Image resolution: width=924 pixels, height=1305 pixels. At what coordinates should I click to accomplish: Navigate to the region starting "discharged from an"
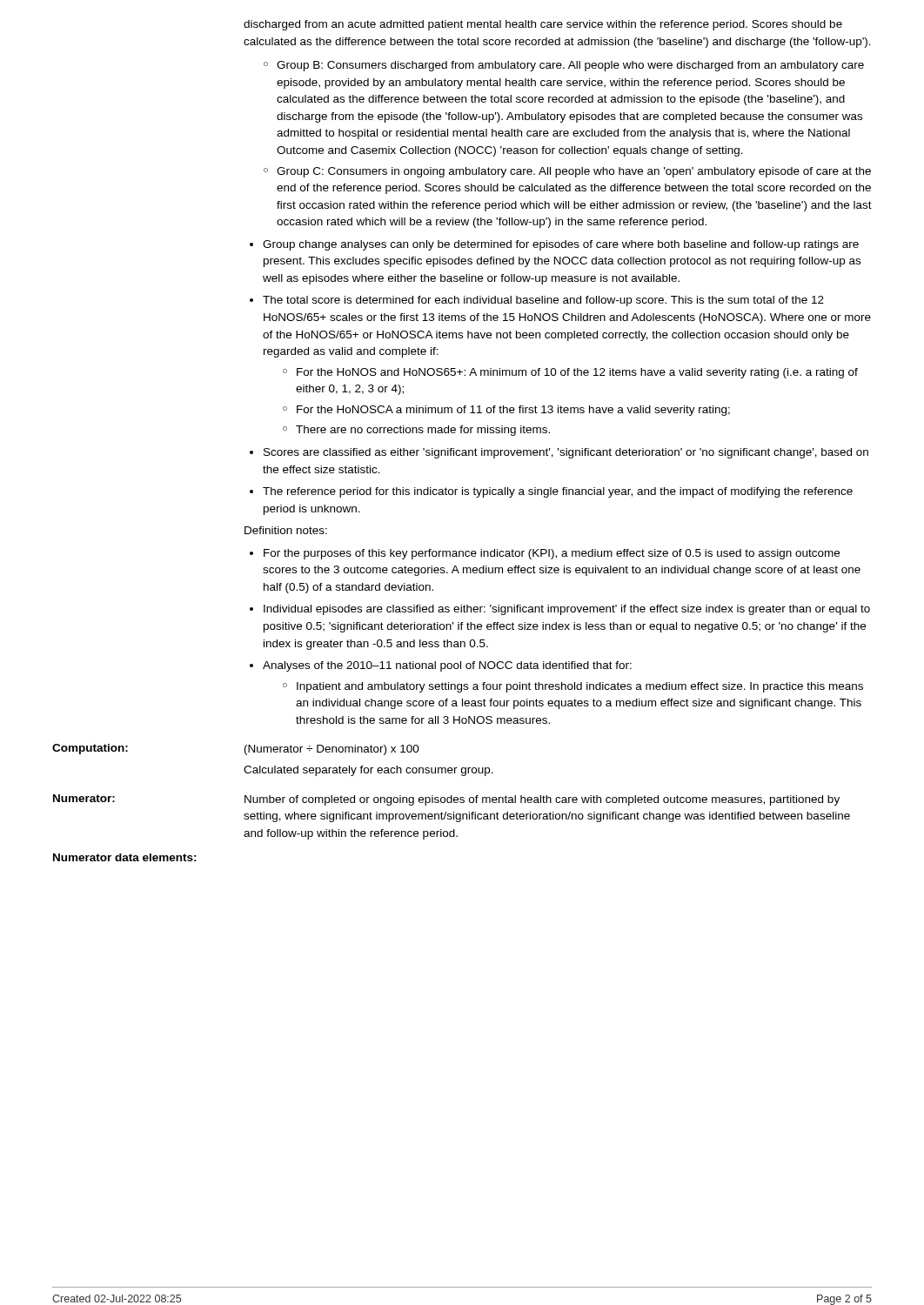557,32
